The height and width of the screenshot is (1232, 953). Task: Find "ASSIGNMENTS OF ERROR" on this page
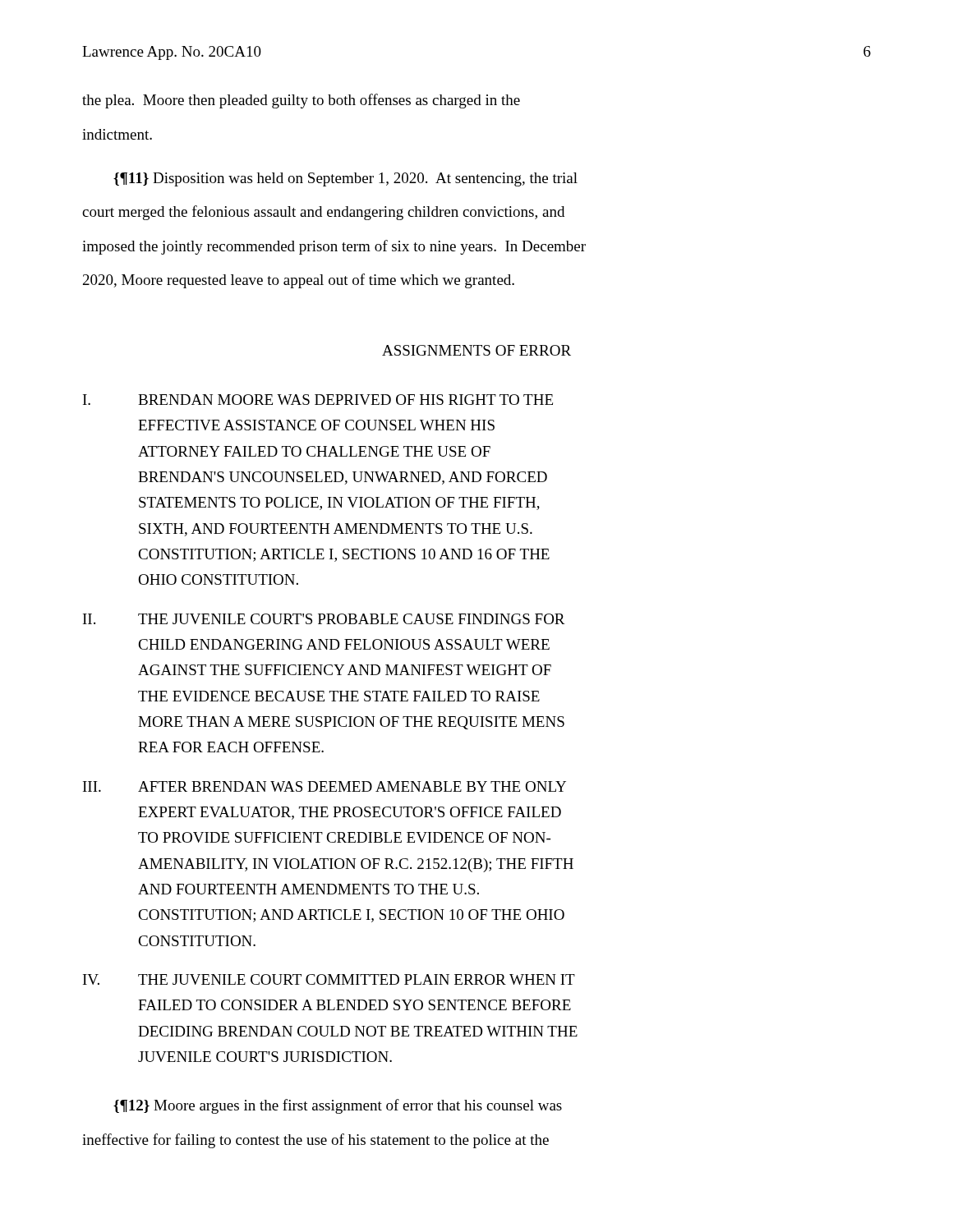click(476, 351)
